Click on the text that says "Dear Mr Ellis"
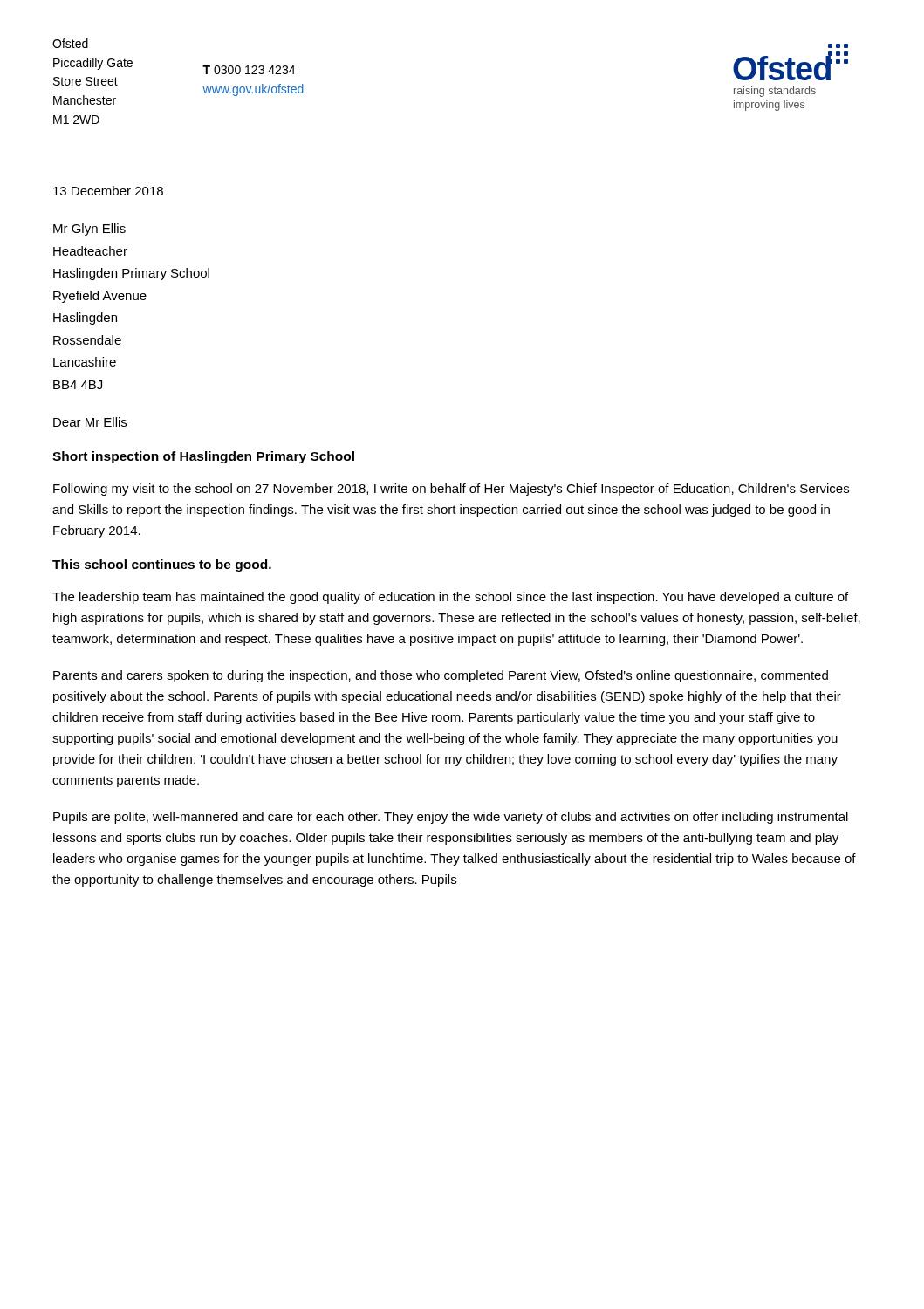 [x=90, y=422]
